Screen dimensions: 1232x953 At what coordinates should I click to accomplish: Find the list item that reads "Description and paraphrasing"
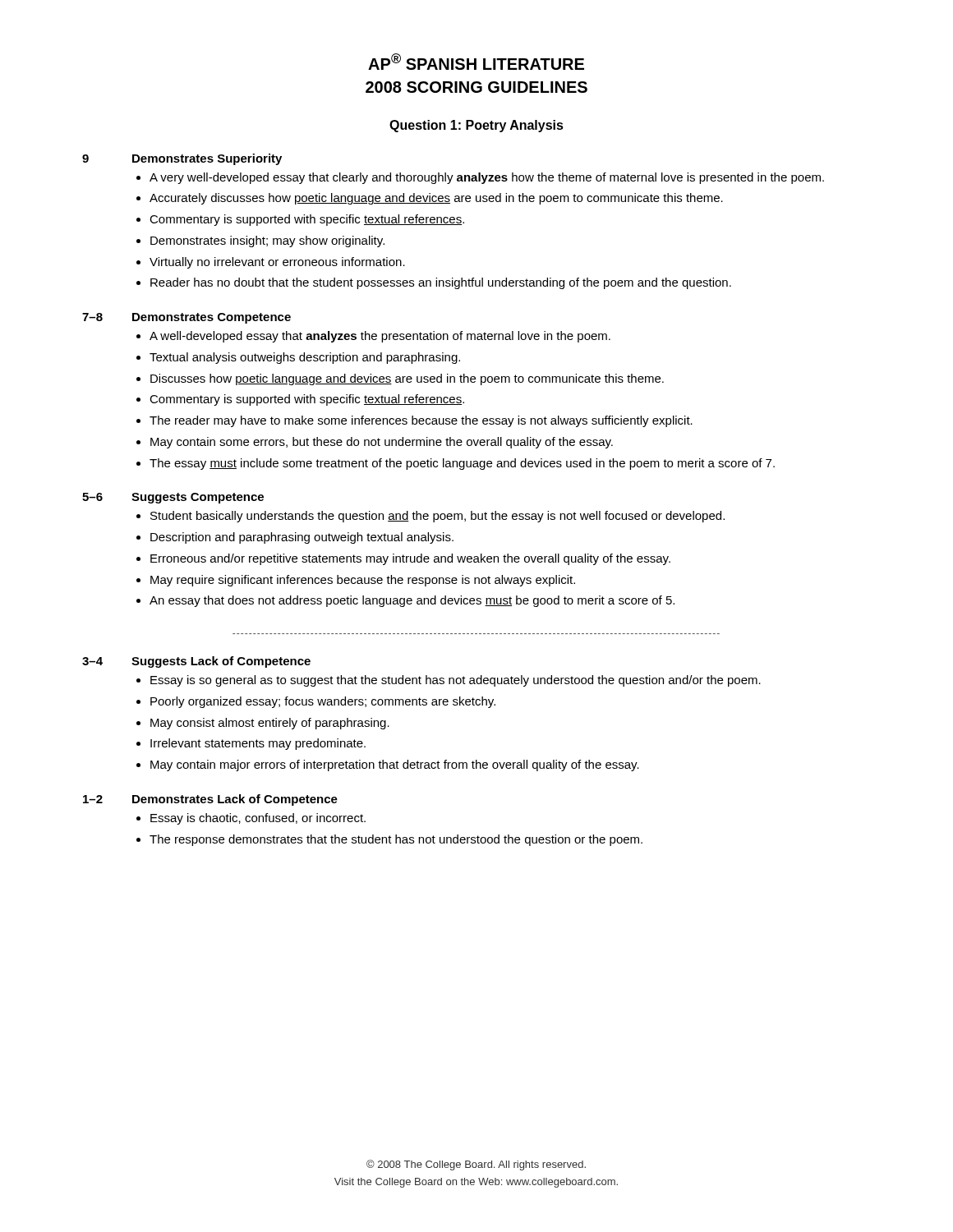(302, 537)
